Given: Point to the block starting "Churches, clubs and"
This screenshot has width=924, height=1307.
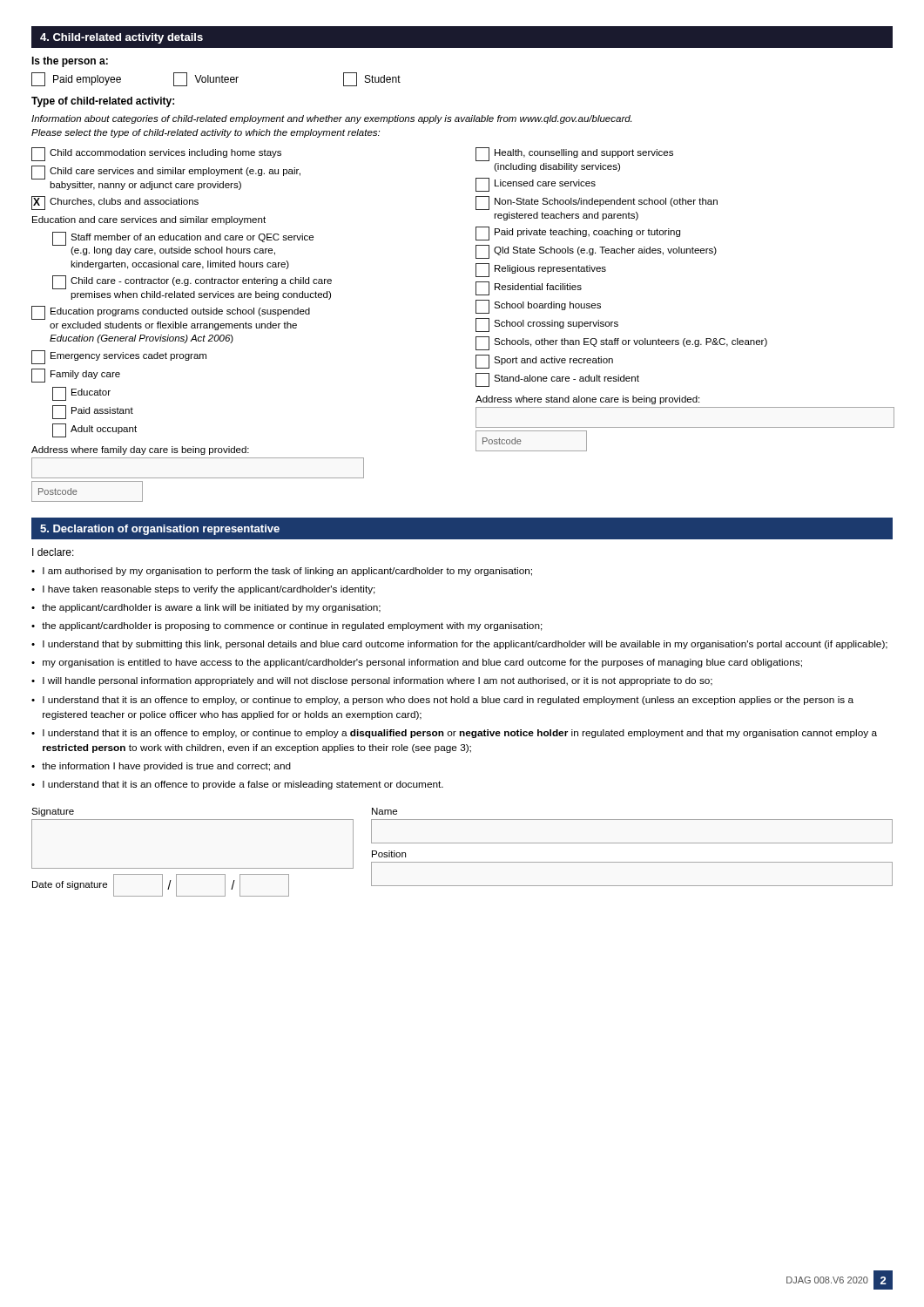Looking at the screenshot, I should point(115,203).
